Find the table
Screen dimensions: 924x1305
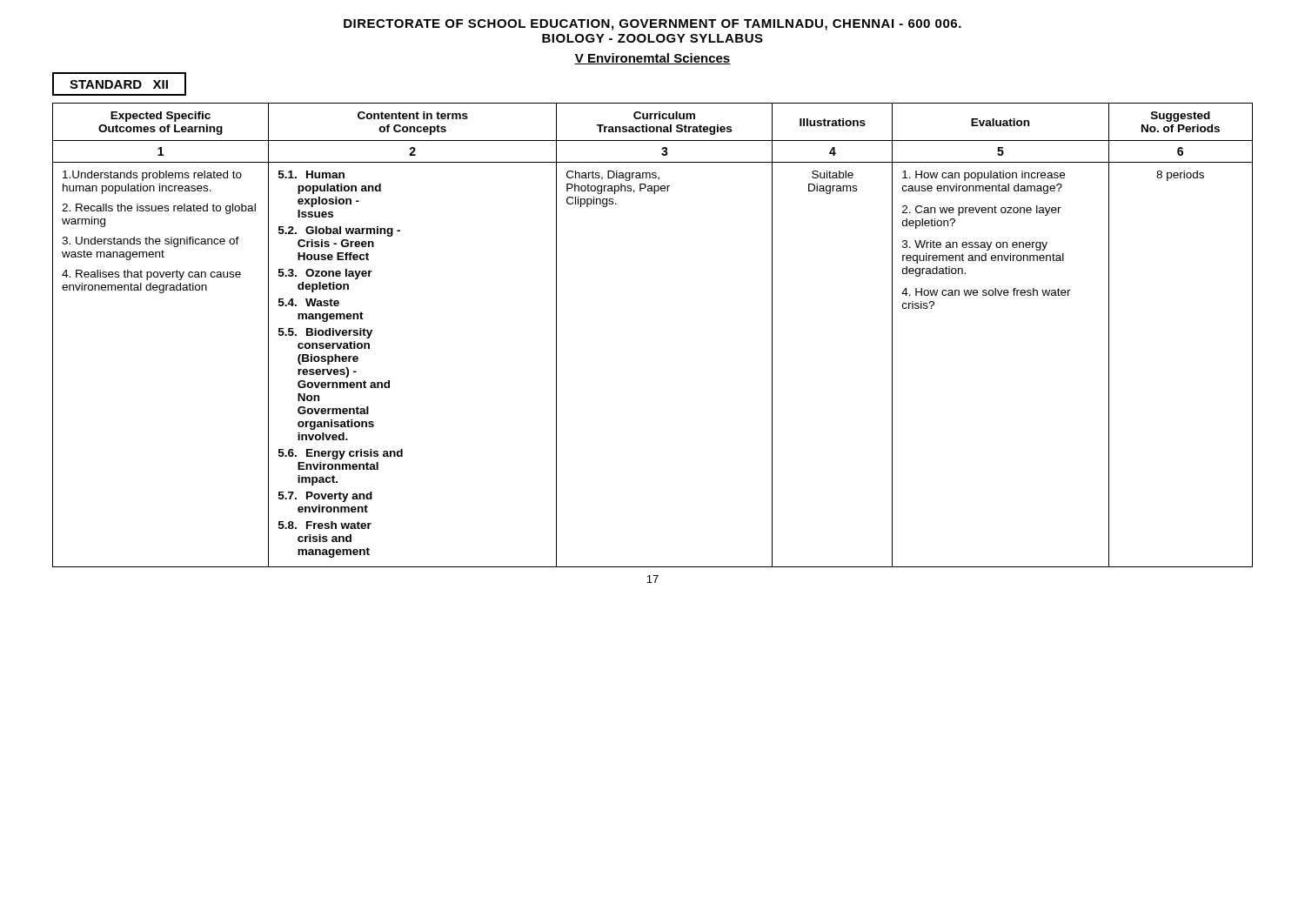coord(652,335)
